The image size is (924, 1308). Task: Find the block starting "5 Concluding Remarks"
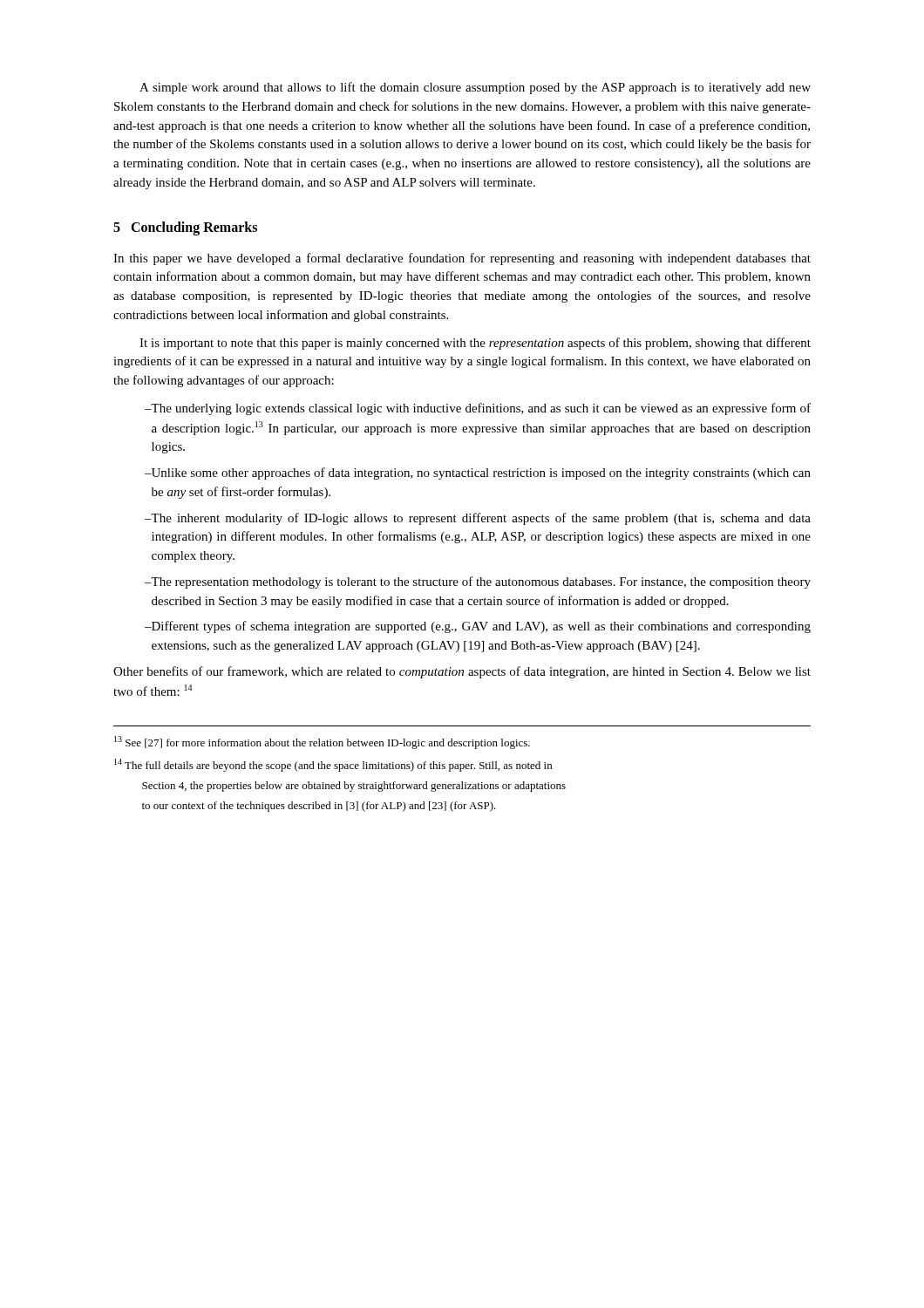click(x=185, y=227)
